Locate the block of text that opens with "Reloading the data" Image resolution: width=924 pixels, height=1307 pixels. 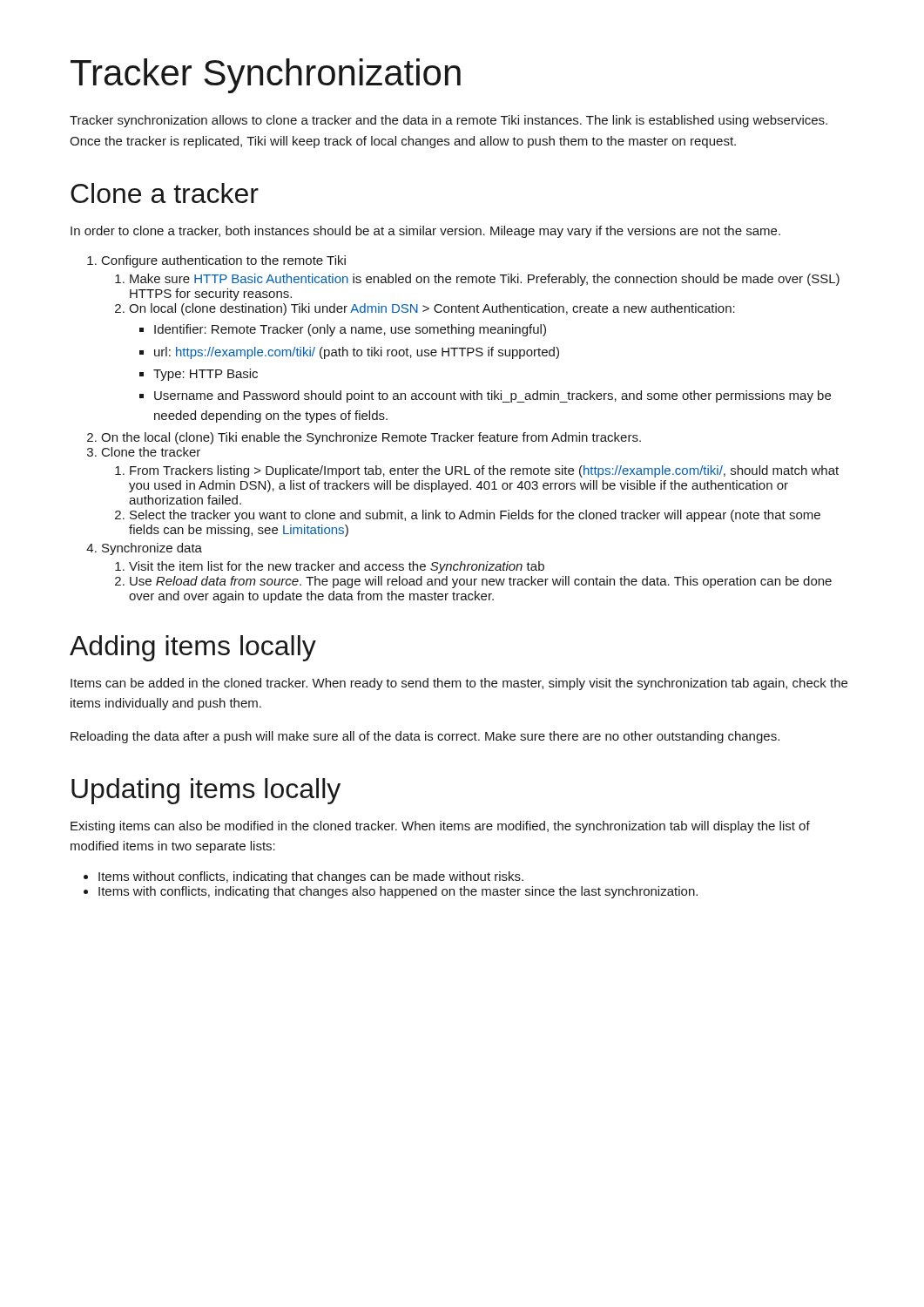[x=462, y=736]
